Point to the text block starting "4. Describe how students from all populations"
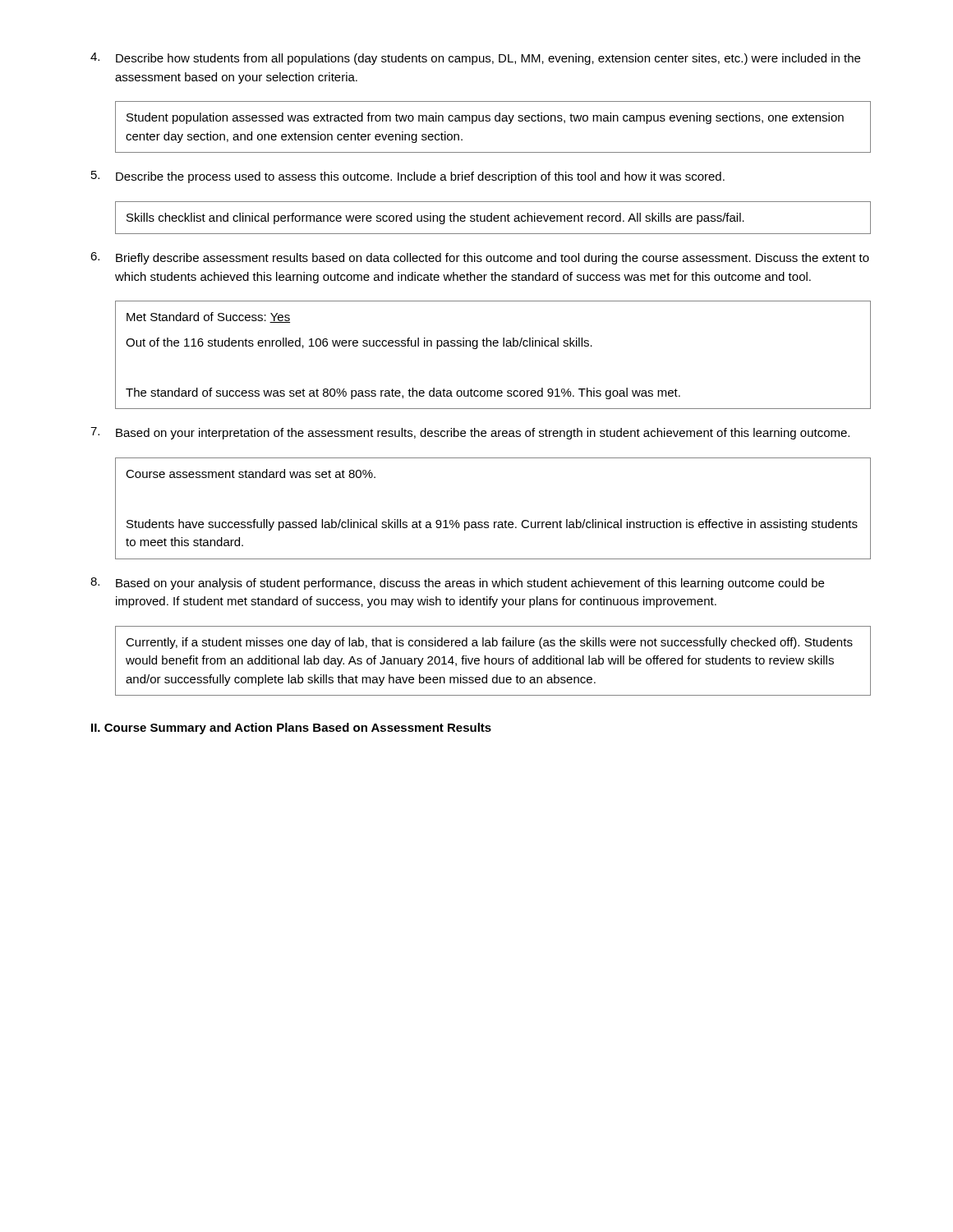Image resolution: width=953 pixels, height=1232 pixels. [x=481, y=68]
